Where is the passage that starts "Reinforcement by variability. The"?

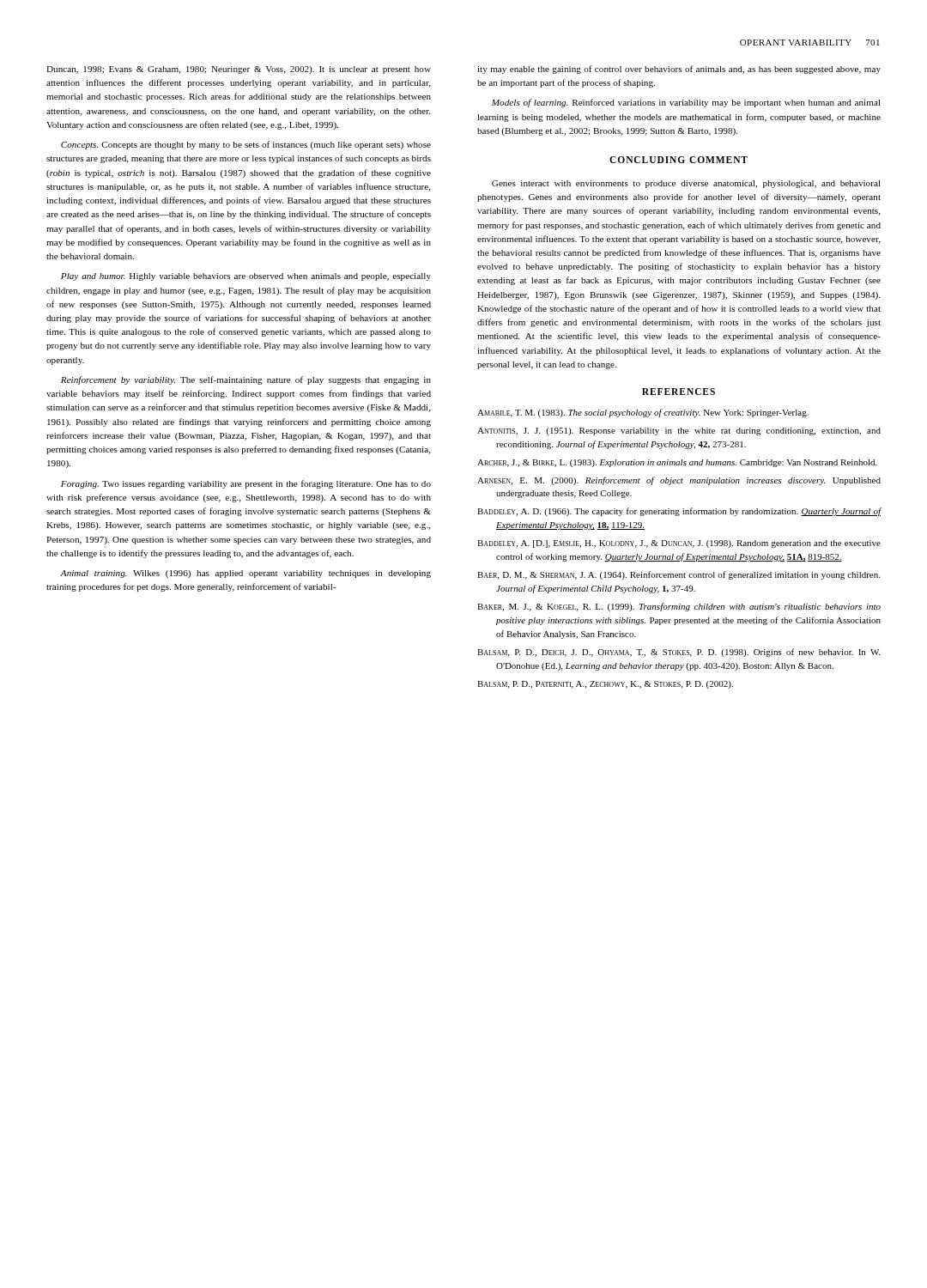coord(239,421)
